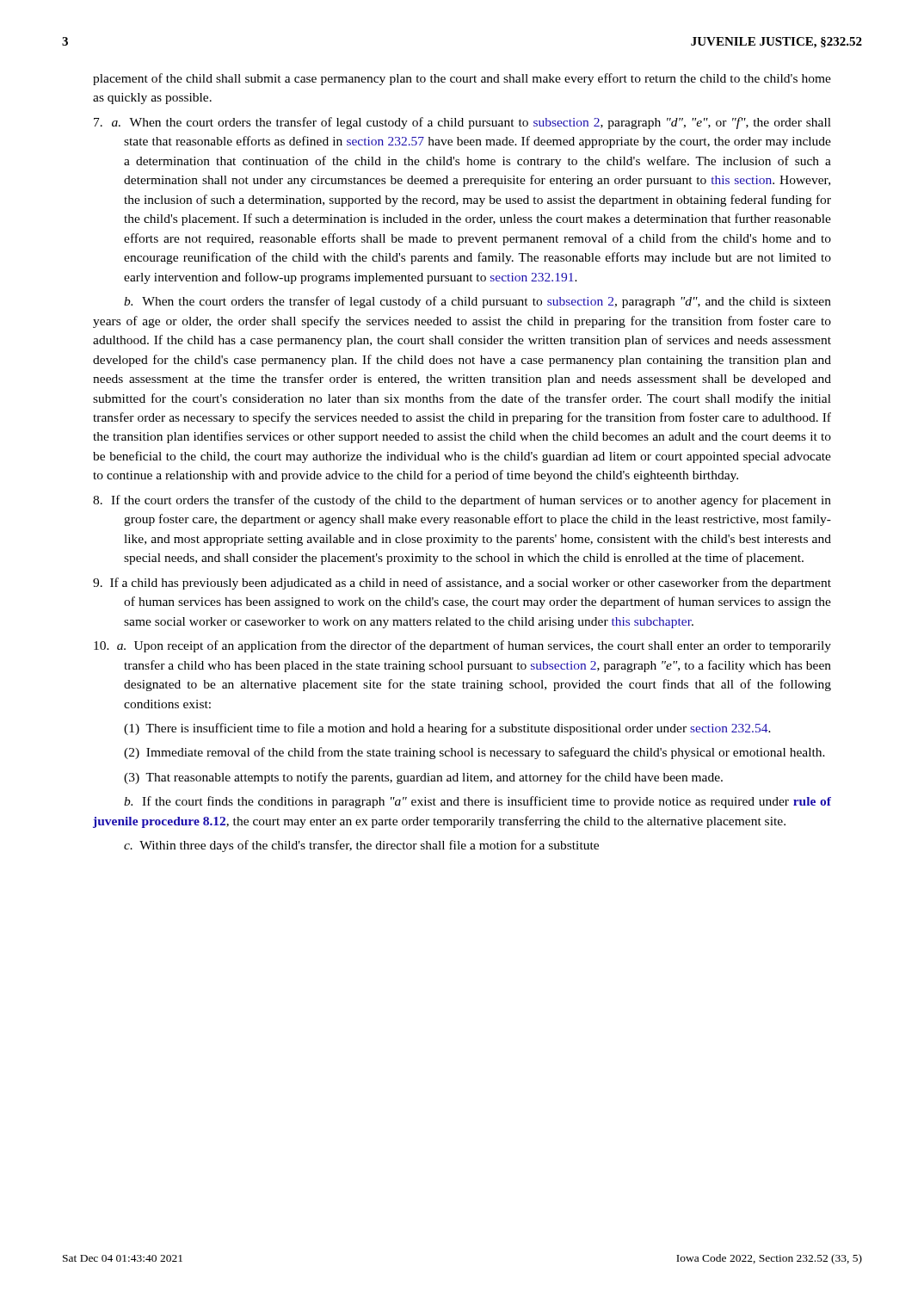Click on the text block containing "If the court orders the transfer of"

pyautogui.click(x=462, y=528)
